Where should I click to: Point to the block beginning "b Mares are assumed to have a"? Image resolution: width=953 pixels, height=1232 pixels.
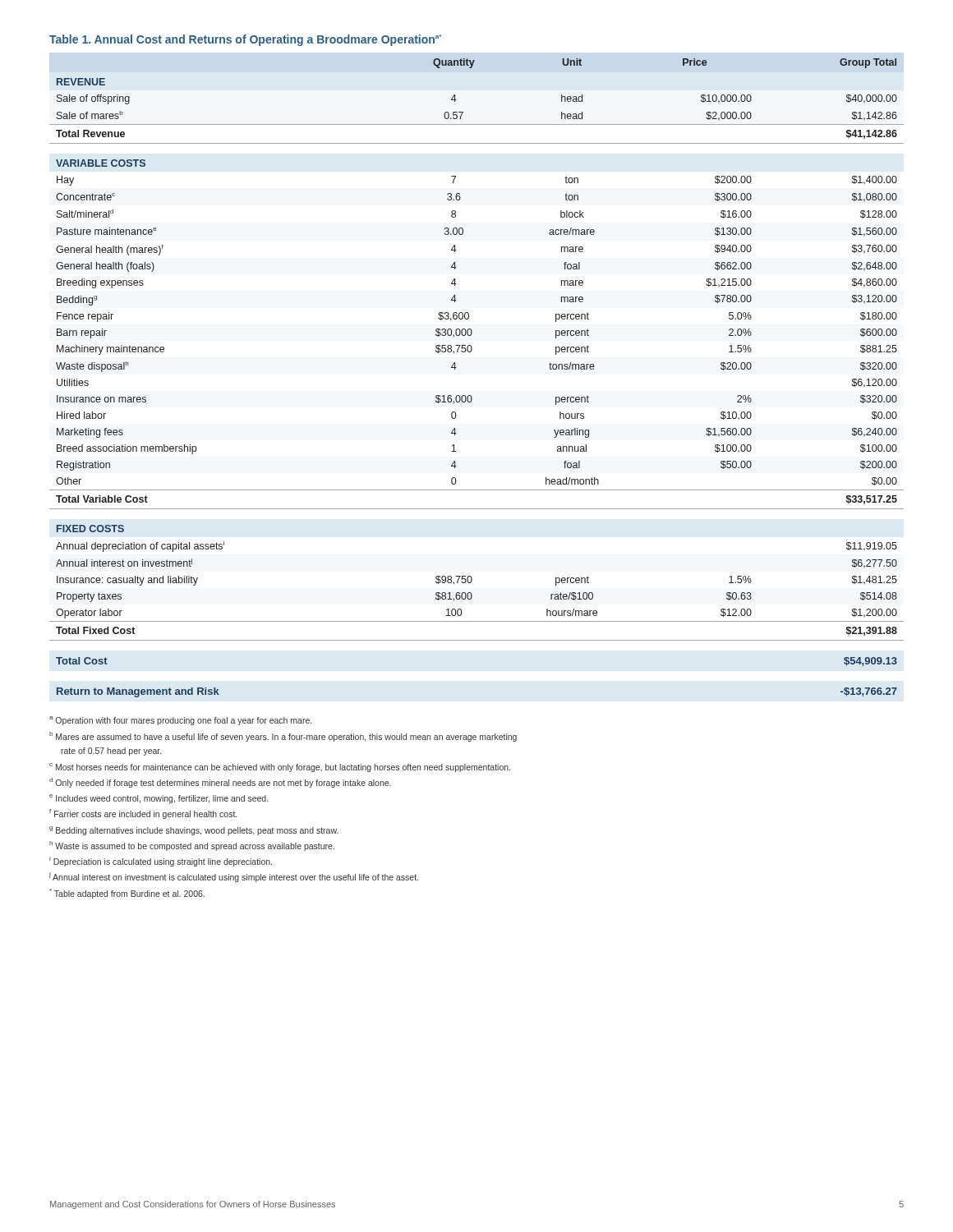point(476,743)
